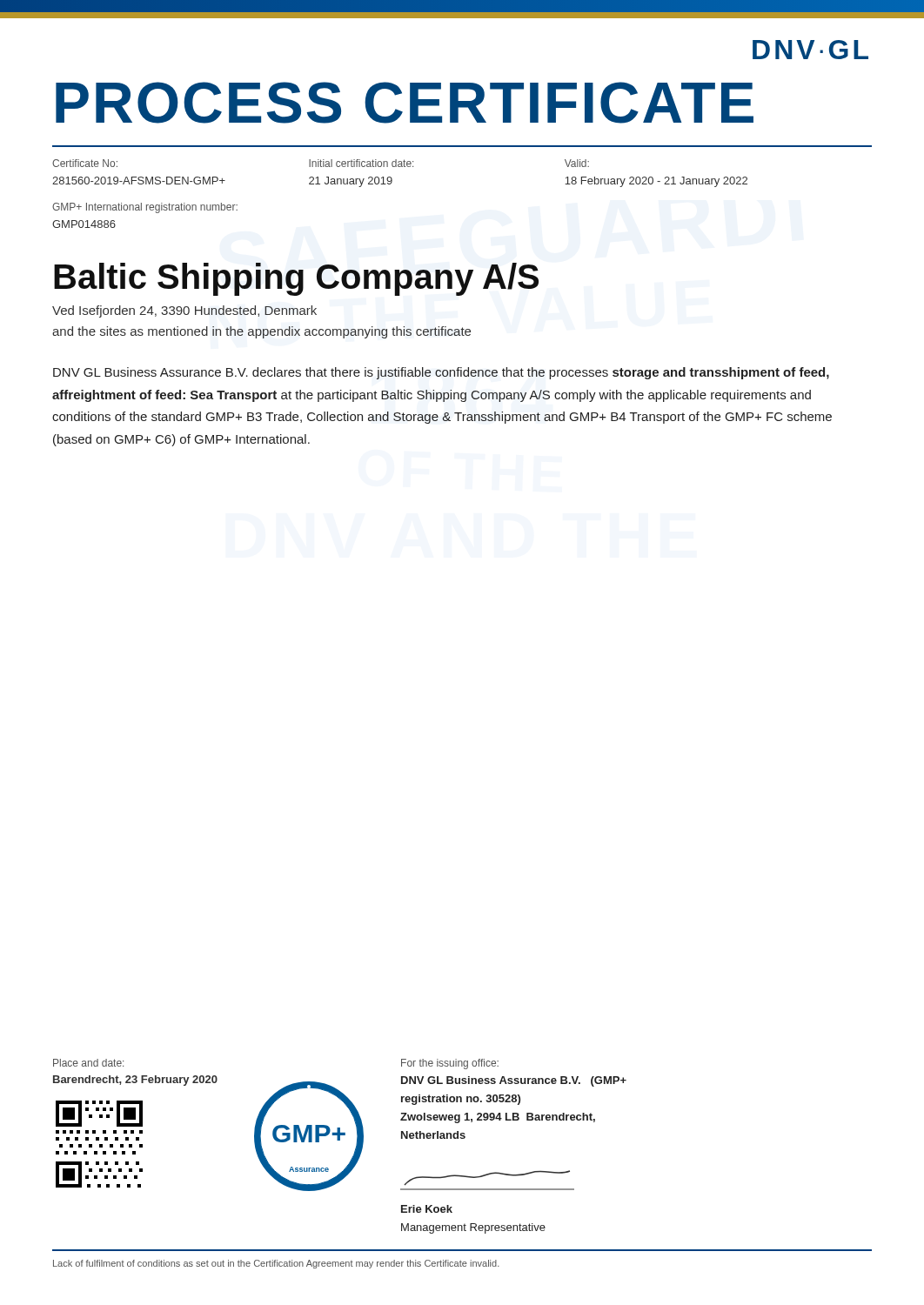Screen dimensions: 1305x924
Task: Locate the text starting "DNV GL Business"
Action: pos(442,405)
